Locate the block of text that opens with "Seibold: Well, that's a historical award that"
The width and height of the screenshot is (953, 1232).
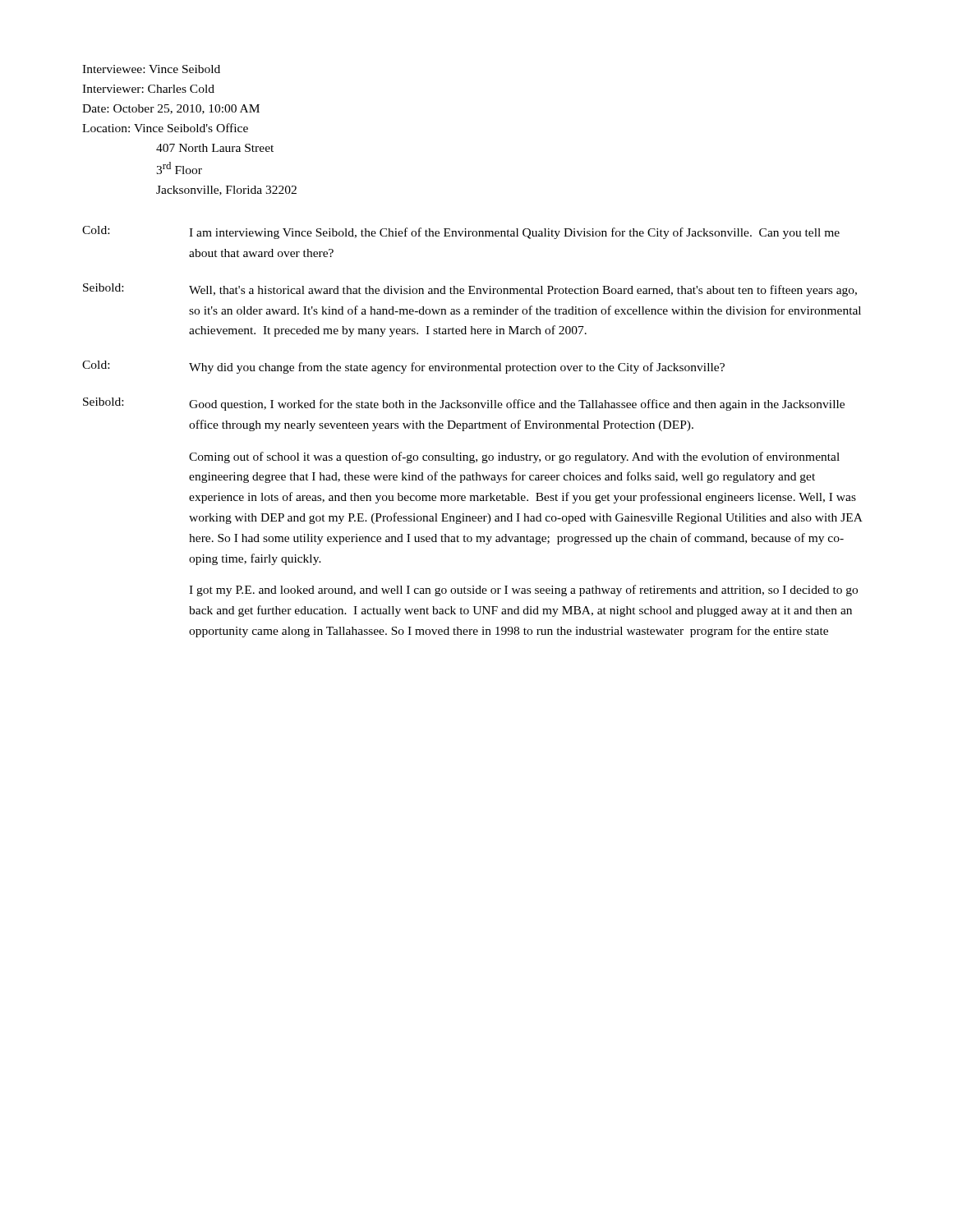pos(476,310)
